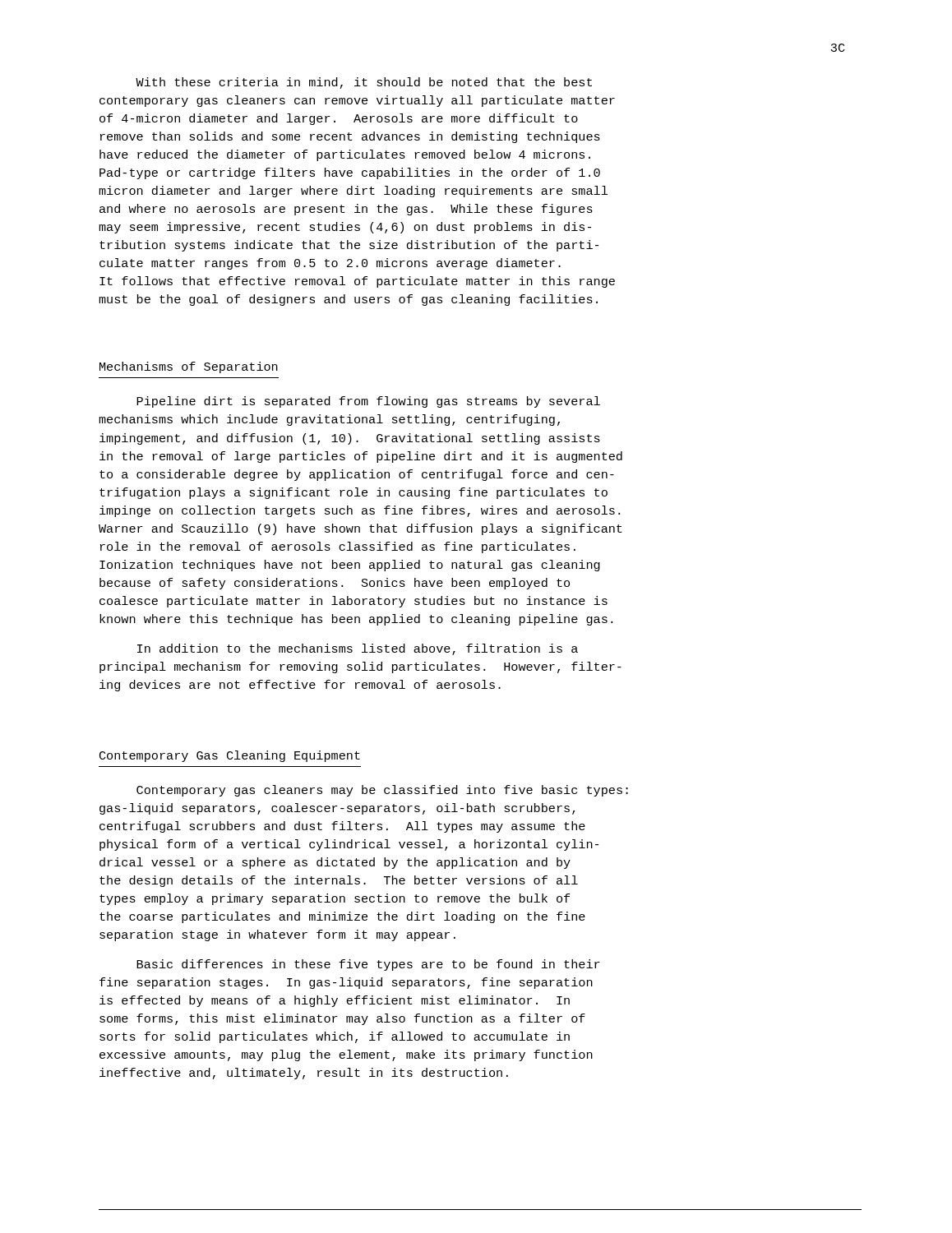Locate the section header that says "Mechanisms of Separation"
Image resolution: width=952 pixels, height=1233 pixels.
pyautogui.click(x=189, y=368)
